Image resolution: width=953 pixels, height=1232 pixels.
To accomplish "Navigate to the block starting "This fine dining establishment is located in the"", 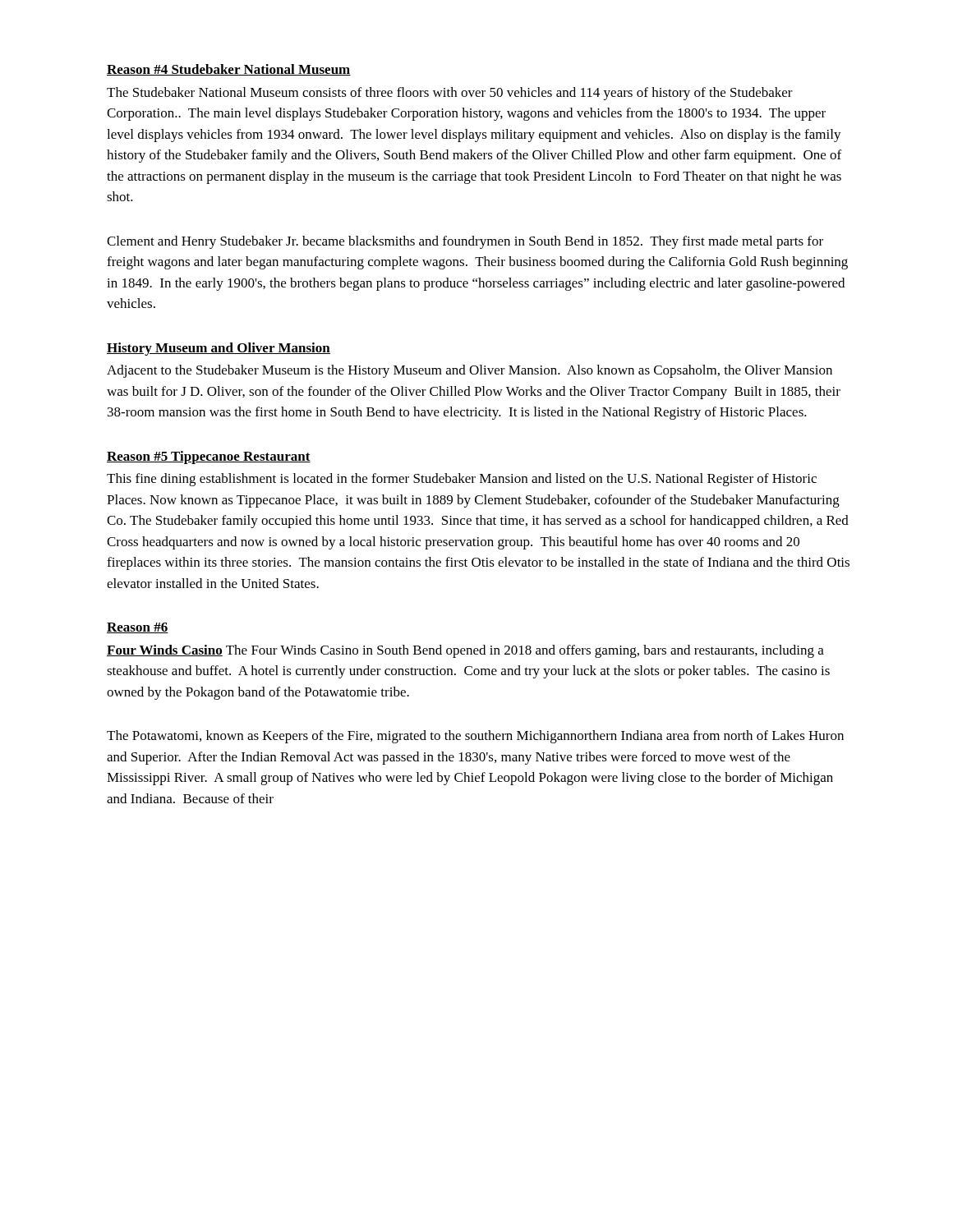I will point(478,531).
